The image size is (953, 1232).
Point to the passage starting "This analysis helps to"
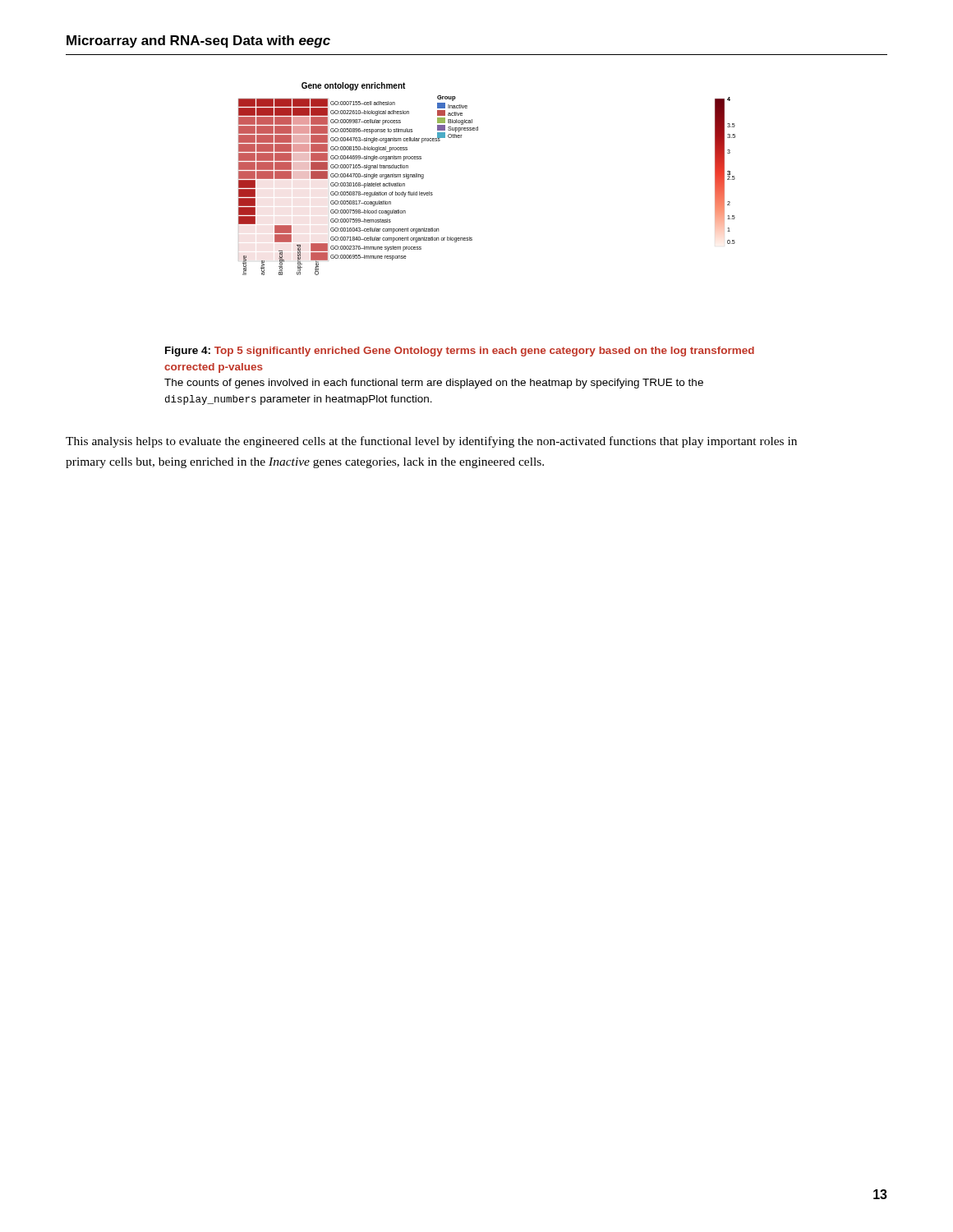432,451
